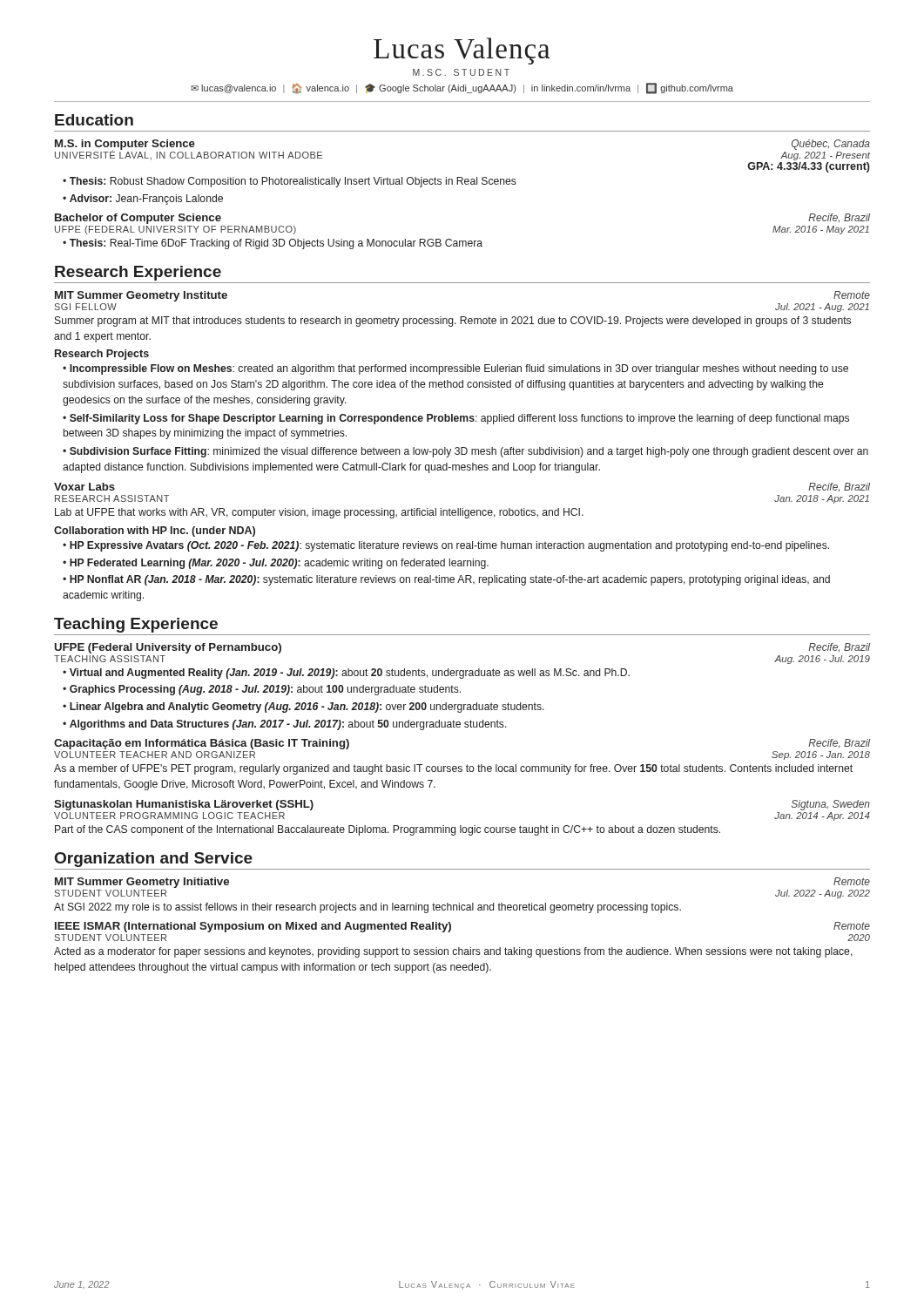Locate the list item with the text "• Thesis: Robust Shadow Composition to"
The height and width of the screenshot is (1307, 924).
pos(290,181)
